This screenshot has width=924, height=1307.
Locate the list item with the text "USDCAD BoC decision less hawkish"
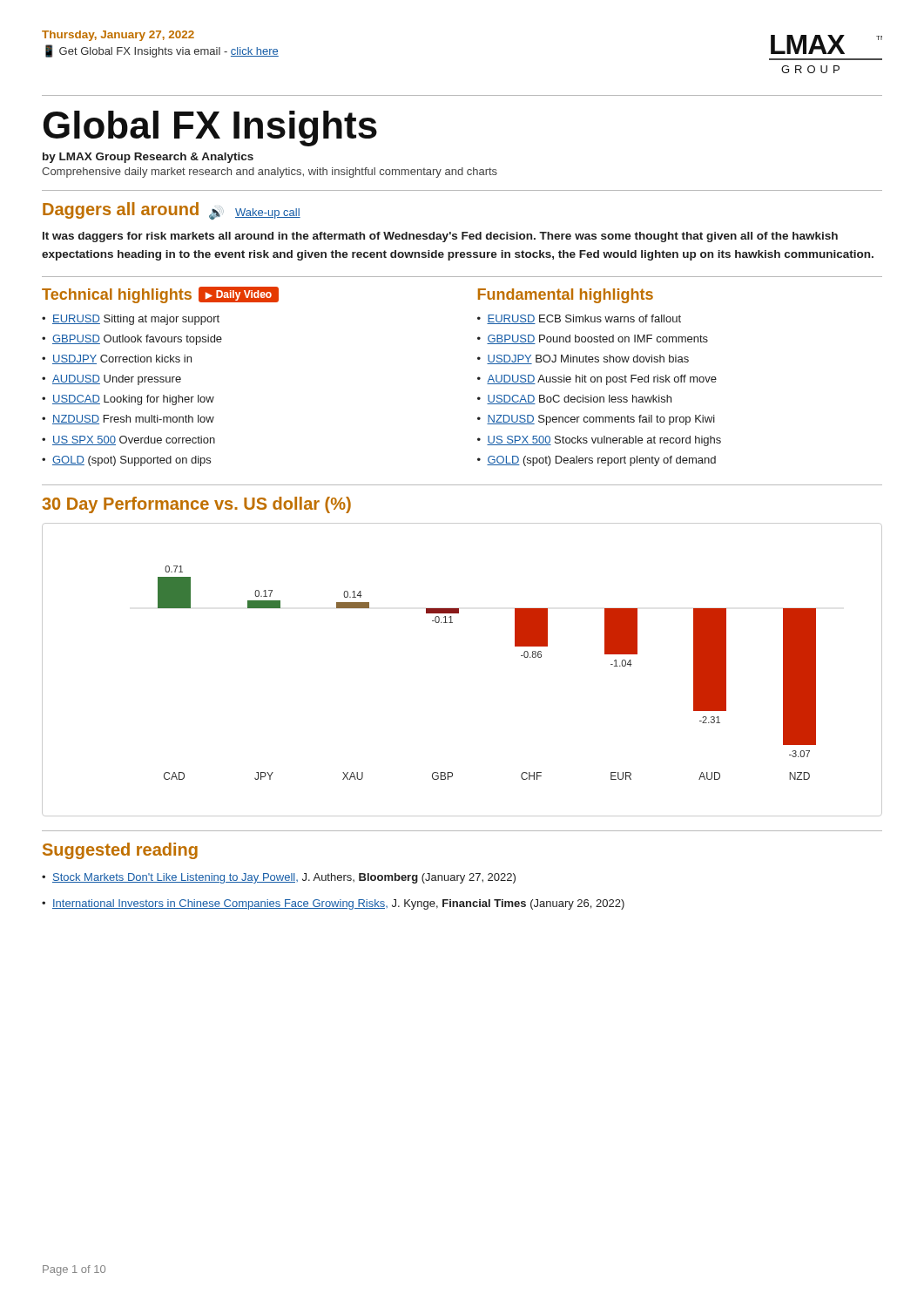pyautogui.click(x=580, y=399)
